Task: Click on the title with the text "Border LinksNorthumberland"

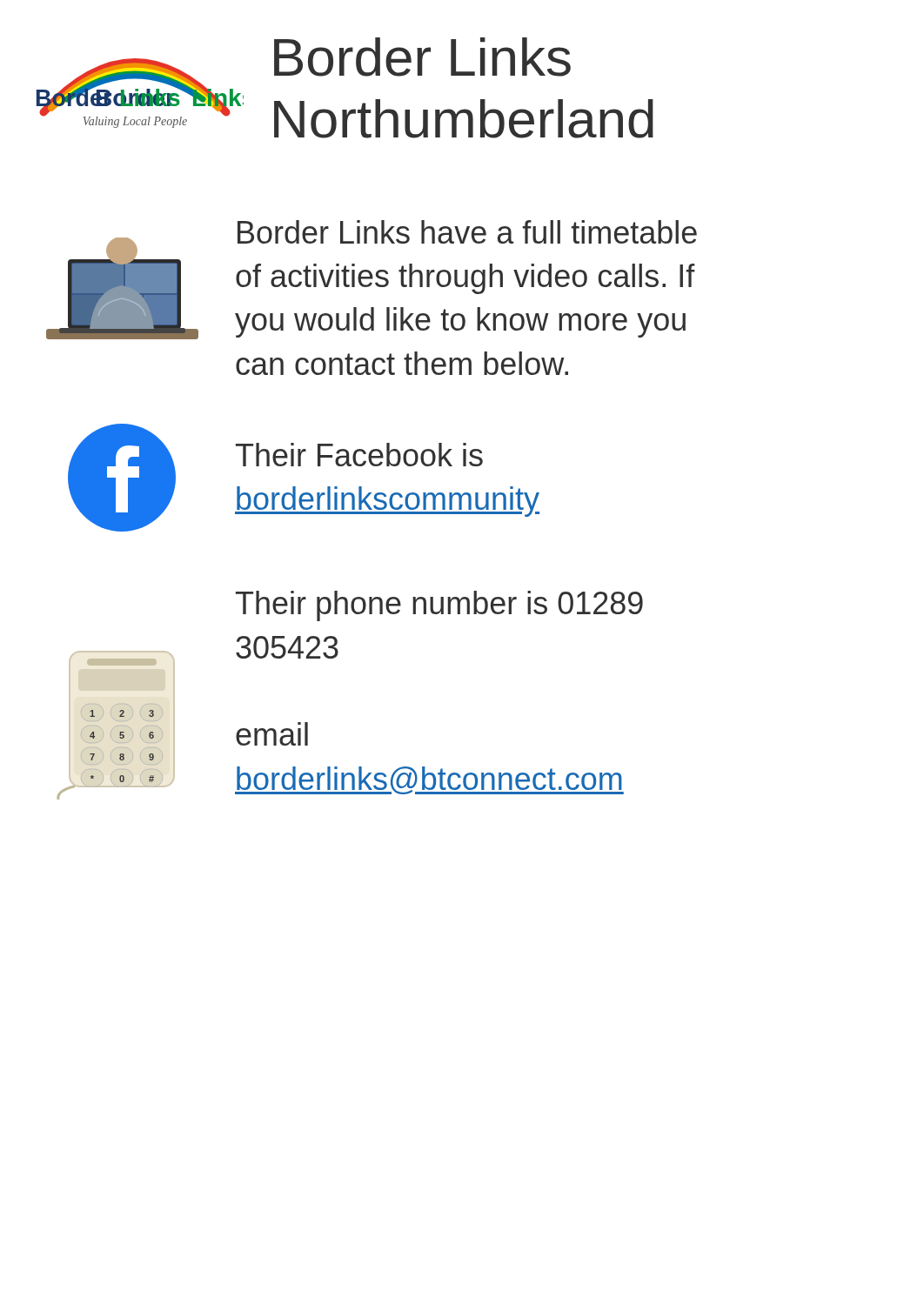Action: point(463,88)
